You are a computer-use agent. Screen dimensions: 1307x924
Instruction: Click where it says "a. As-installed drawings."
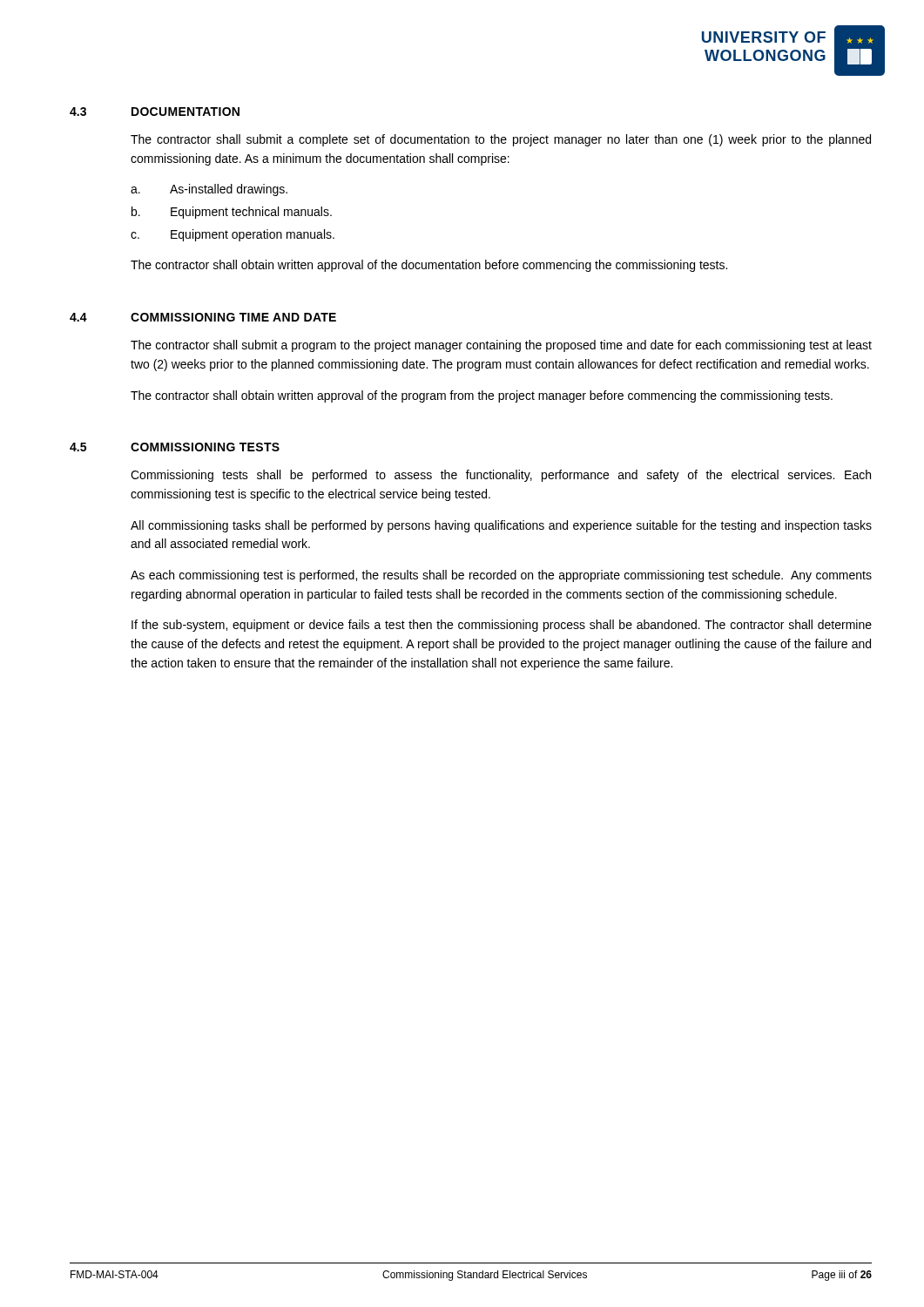click(x=209, y=190)
